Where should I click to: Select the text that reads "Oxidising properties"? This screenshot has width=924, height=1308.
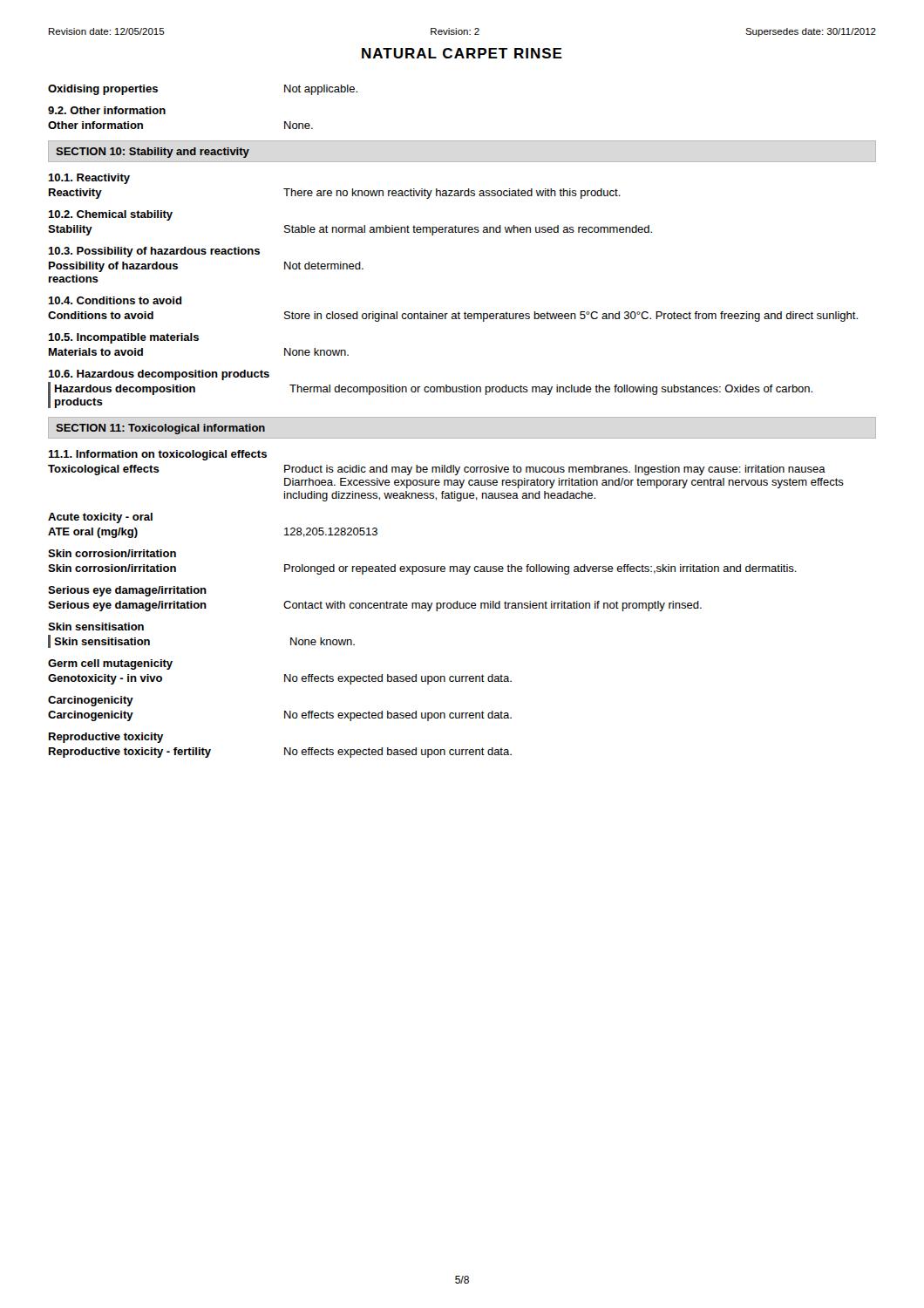click(103, 89)
